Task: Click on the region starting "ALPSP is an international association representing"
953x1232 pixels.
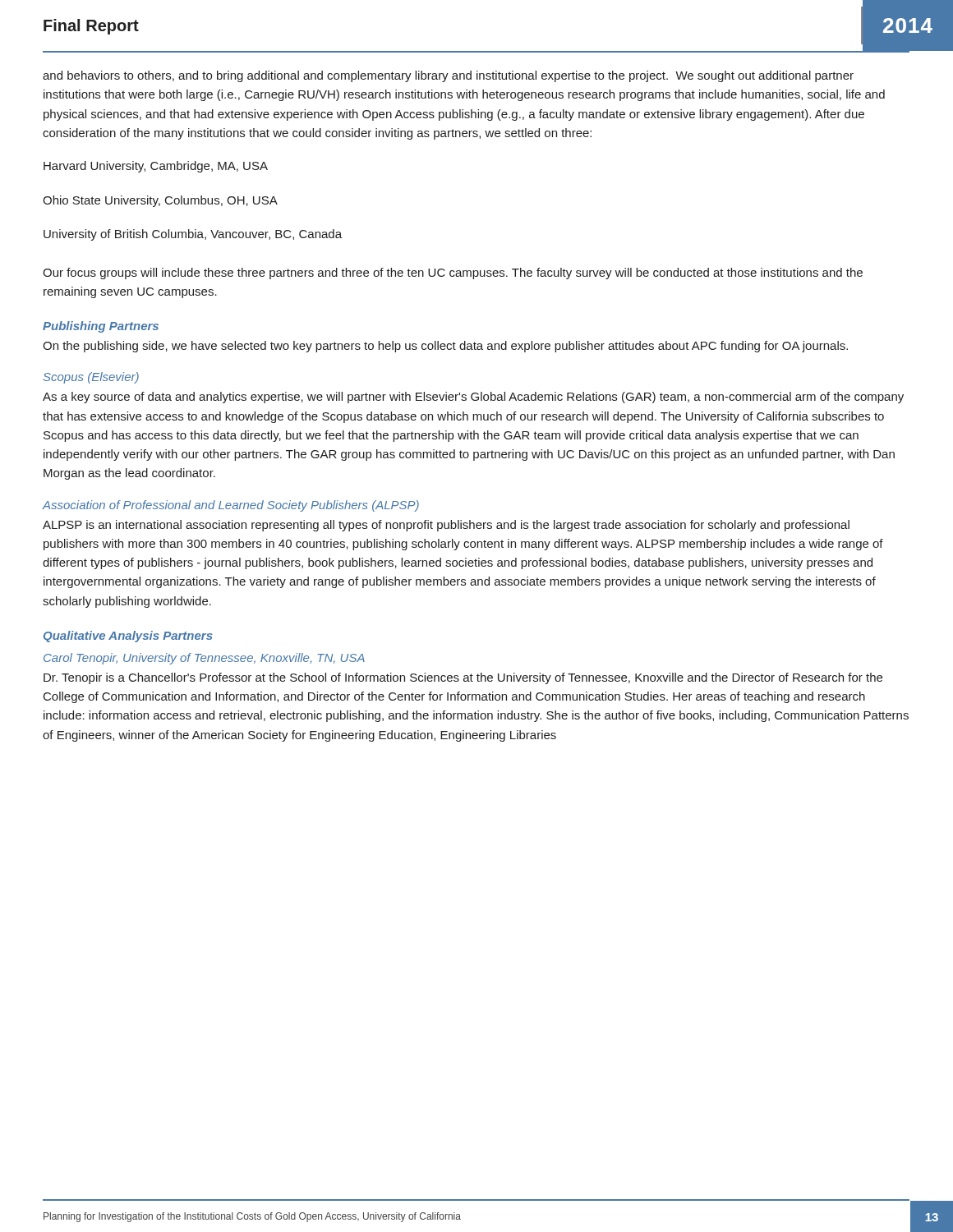Action: point(463,562)
